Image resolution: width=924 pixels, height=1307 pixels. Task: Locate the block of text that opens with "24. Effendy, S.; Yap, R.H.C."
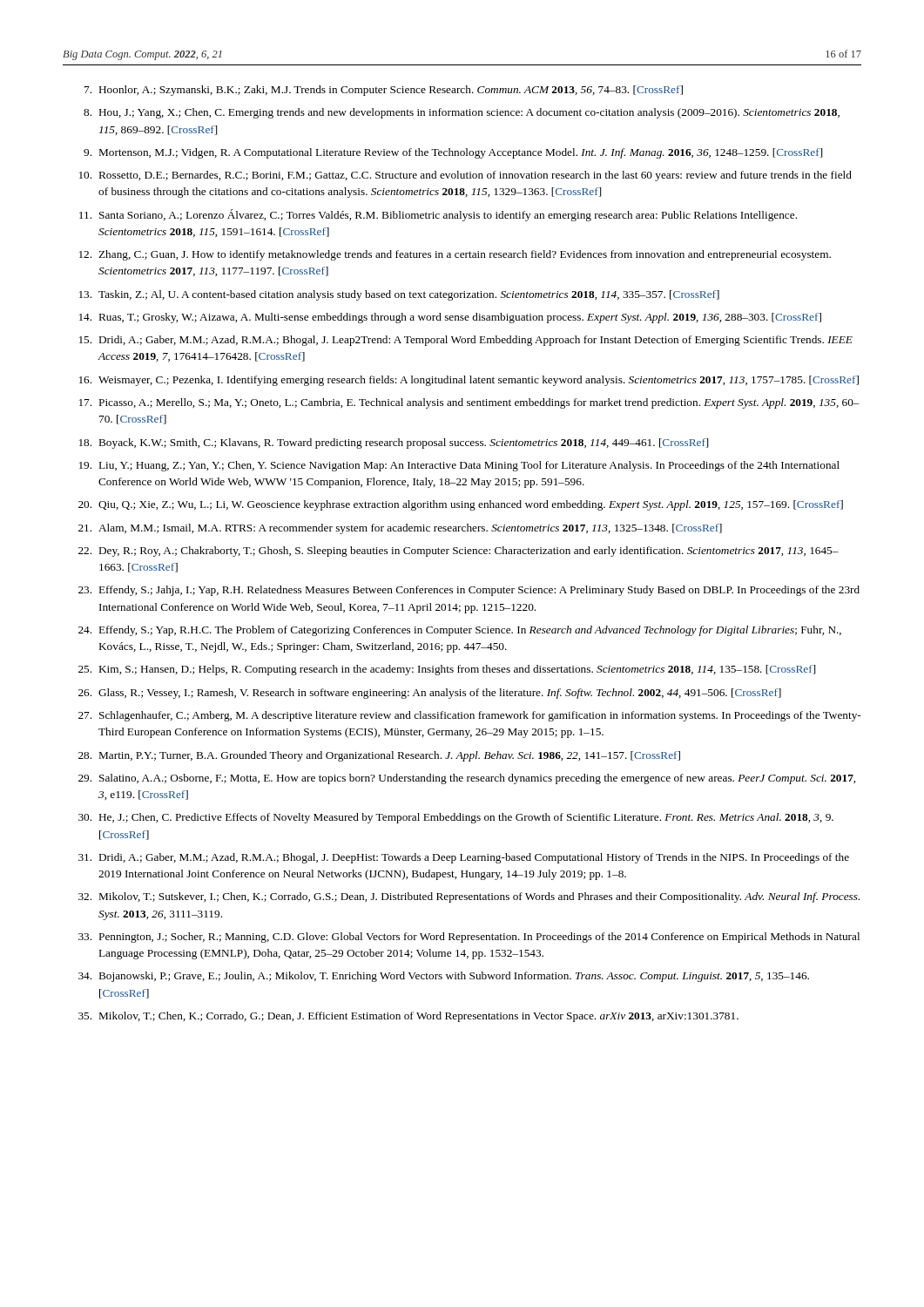pos(462,638)
